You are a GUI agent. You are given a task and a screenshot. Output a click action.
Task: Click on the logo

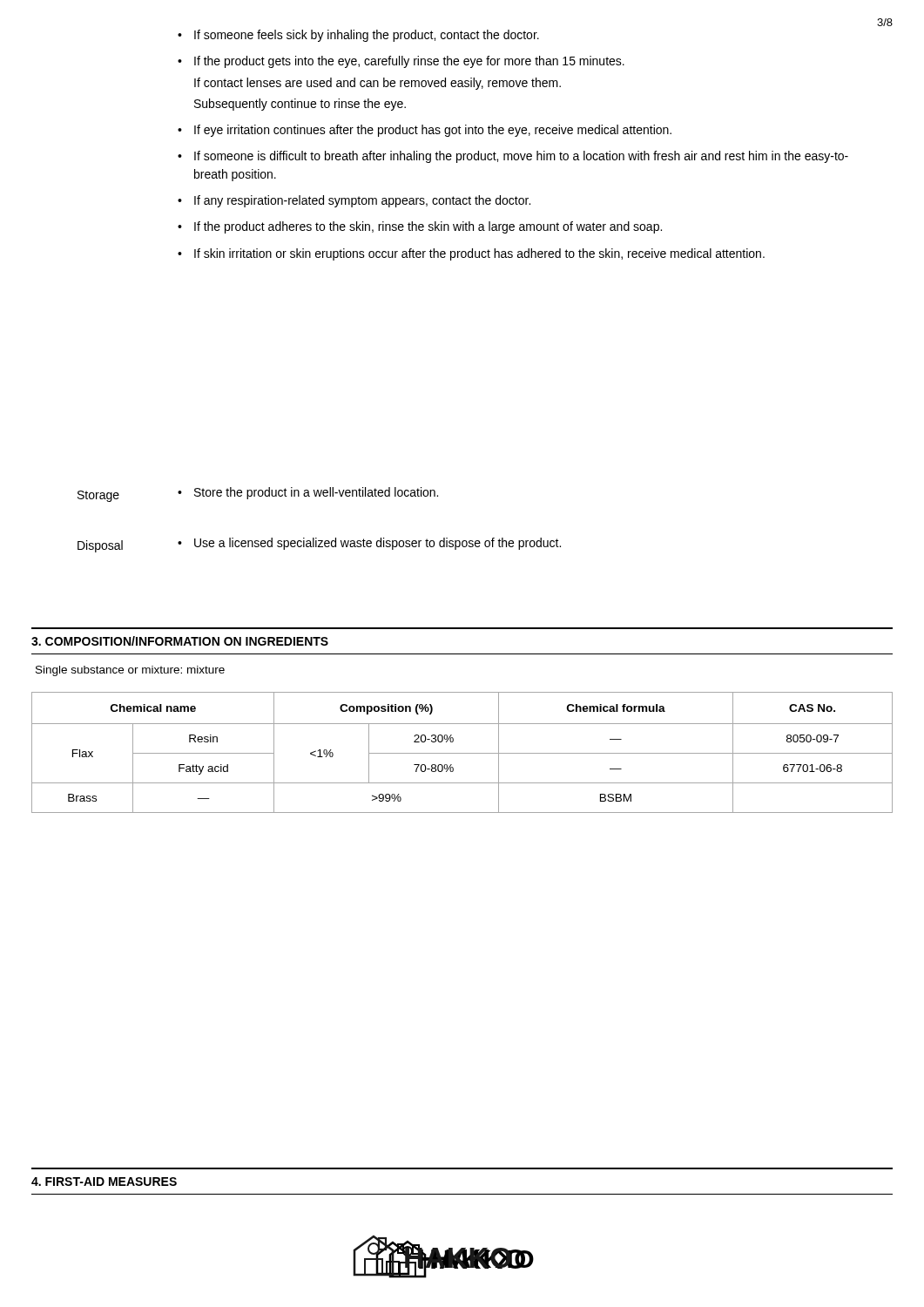(462, 1257)
